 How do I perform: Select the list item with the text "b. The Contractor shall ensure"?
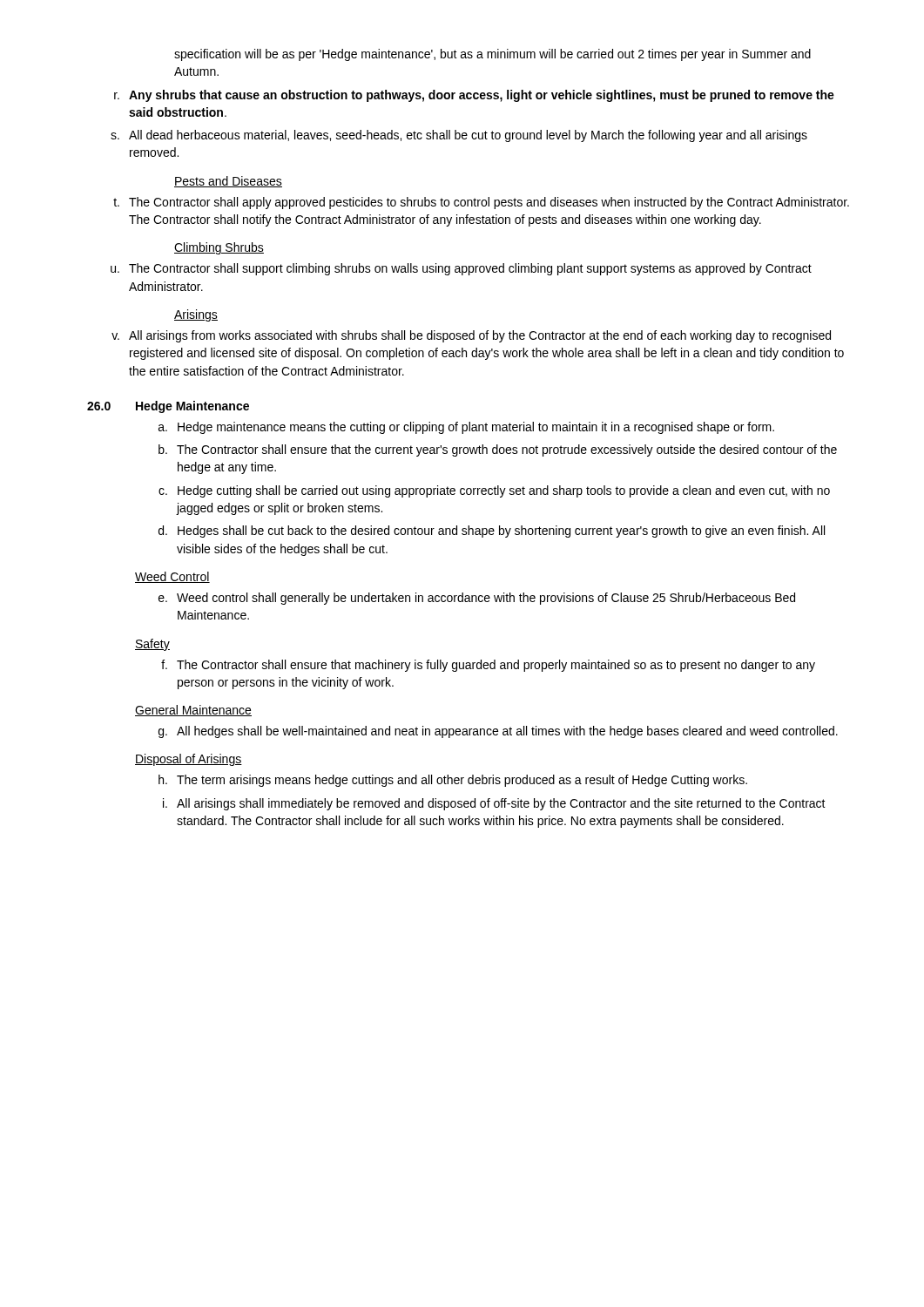pos(494,459)
